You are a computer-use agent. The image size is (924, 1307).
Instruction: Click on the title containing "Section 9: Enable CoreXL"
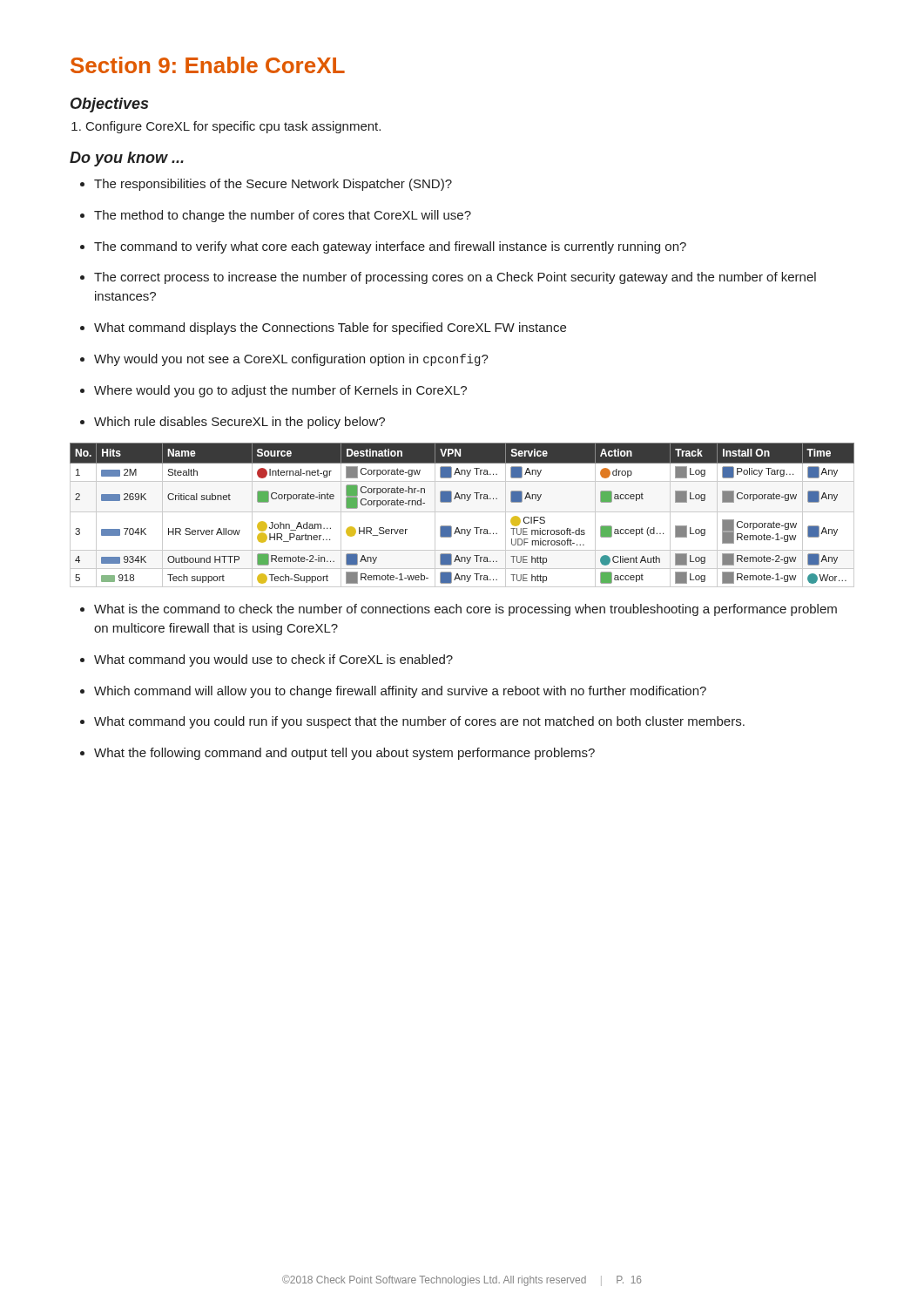click(x=208, y=65)
